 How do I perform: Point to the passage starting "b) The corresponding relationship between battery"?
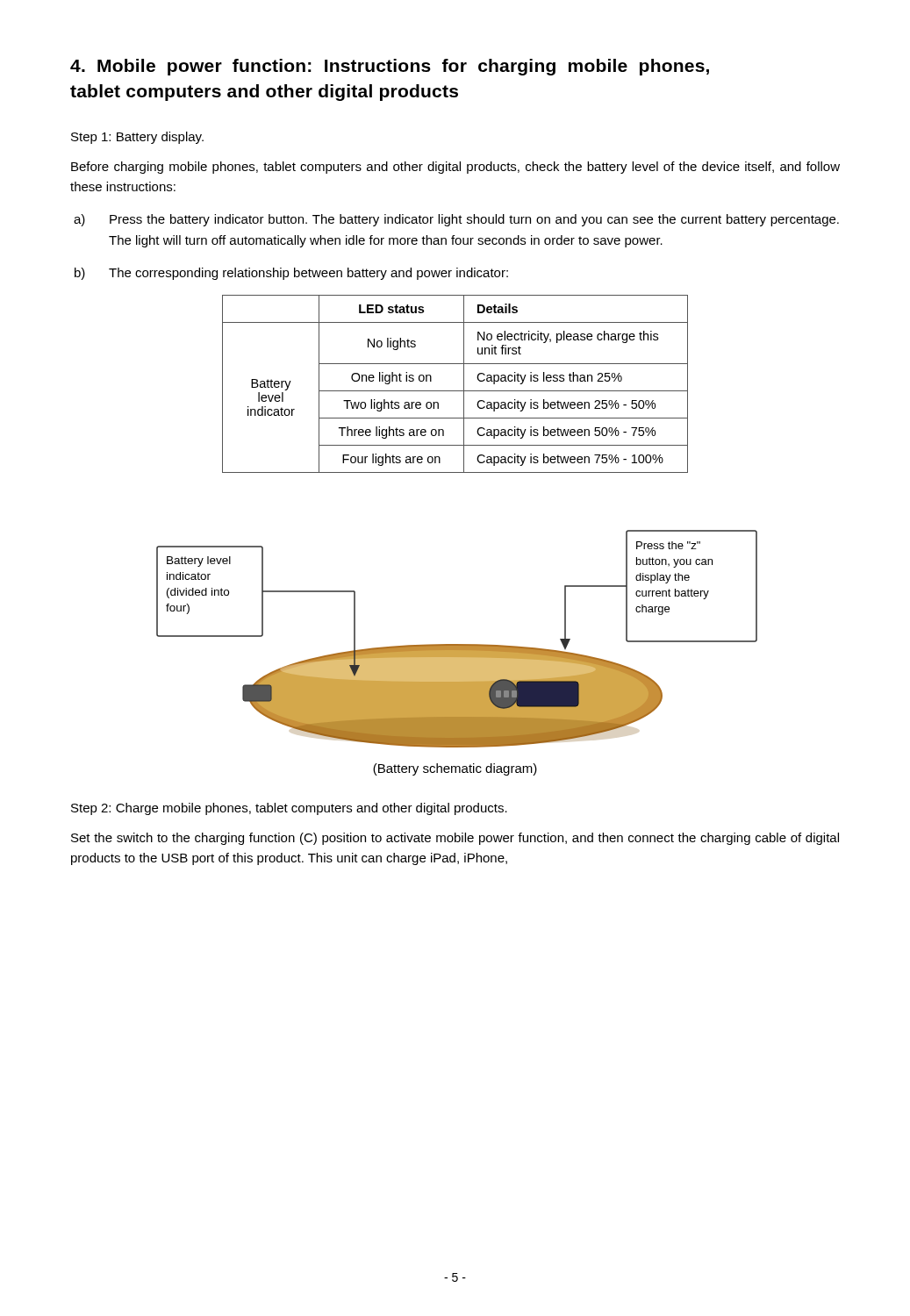455,272
